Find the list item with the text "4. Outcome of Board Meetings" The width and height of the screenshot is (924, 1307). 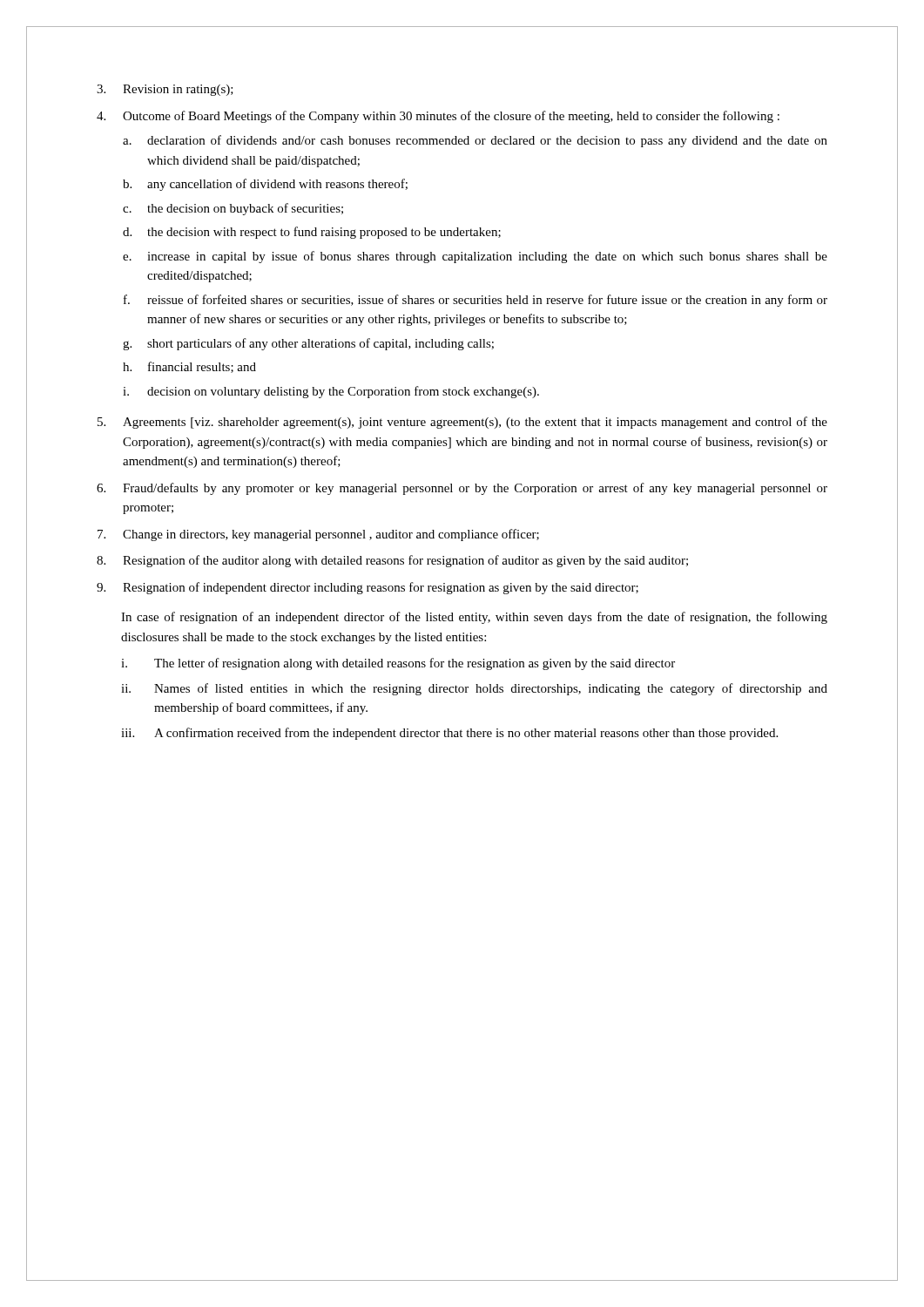462,256
